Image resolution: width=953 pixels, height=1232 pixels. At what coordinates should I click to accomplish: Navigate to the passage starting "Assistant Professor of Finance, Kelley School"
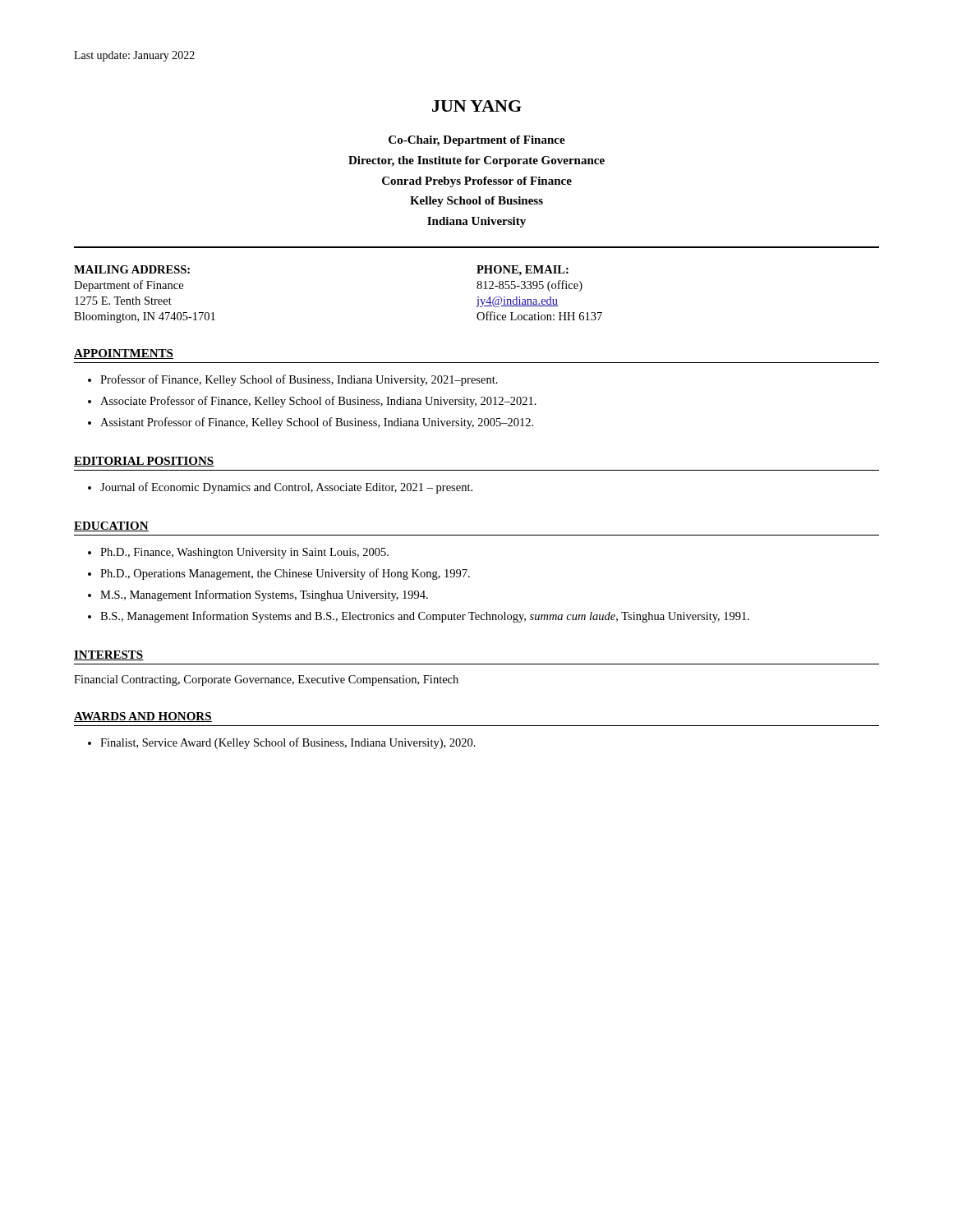tap(317, 422)
